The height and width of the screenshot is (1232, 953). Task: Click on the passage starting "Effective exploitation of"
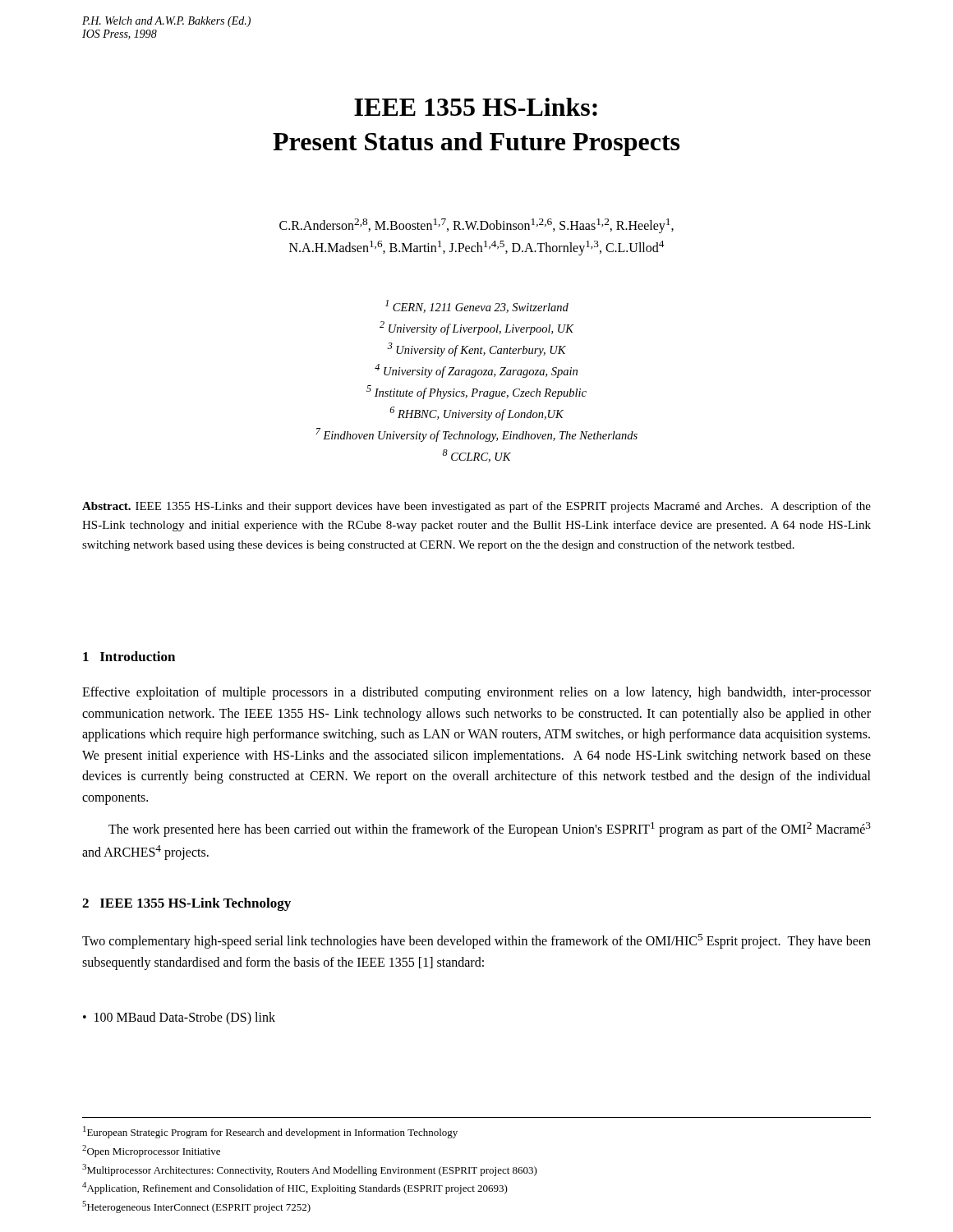[x=476, y=773]
